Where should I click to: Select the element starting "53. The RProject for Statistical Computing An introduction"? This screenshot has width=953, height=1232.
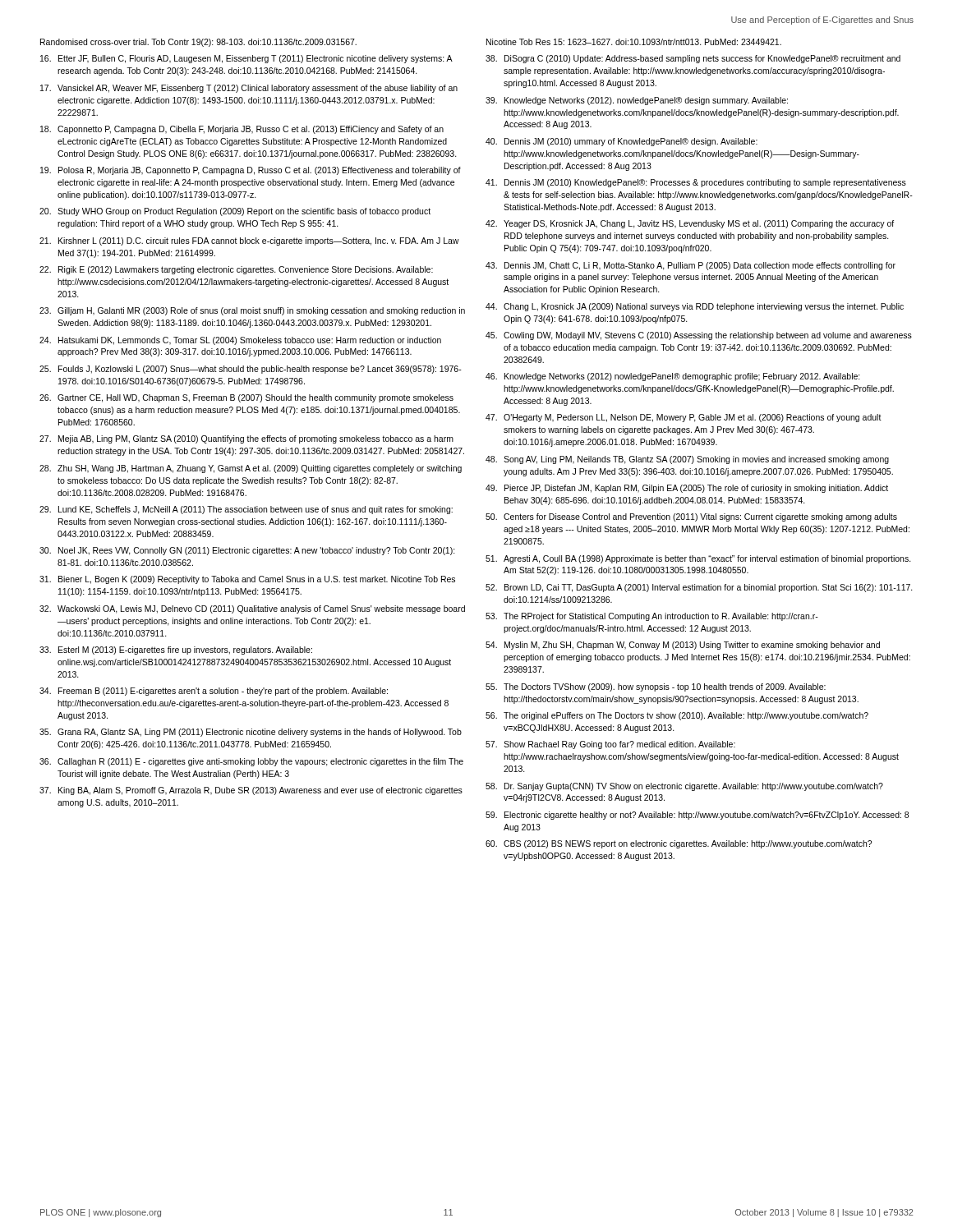(x=700, y=623)
